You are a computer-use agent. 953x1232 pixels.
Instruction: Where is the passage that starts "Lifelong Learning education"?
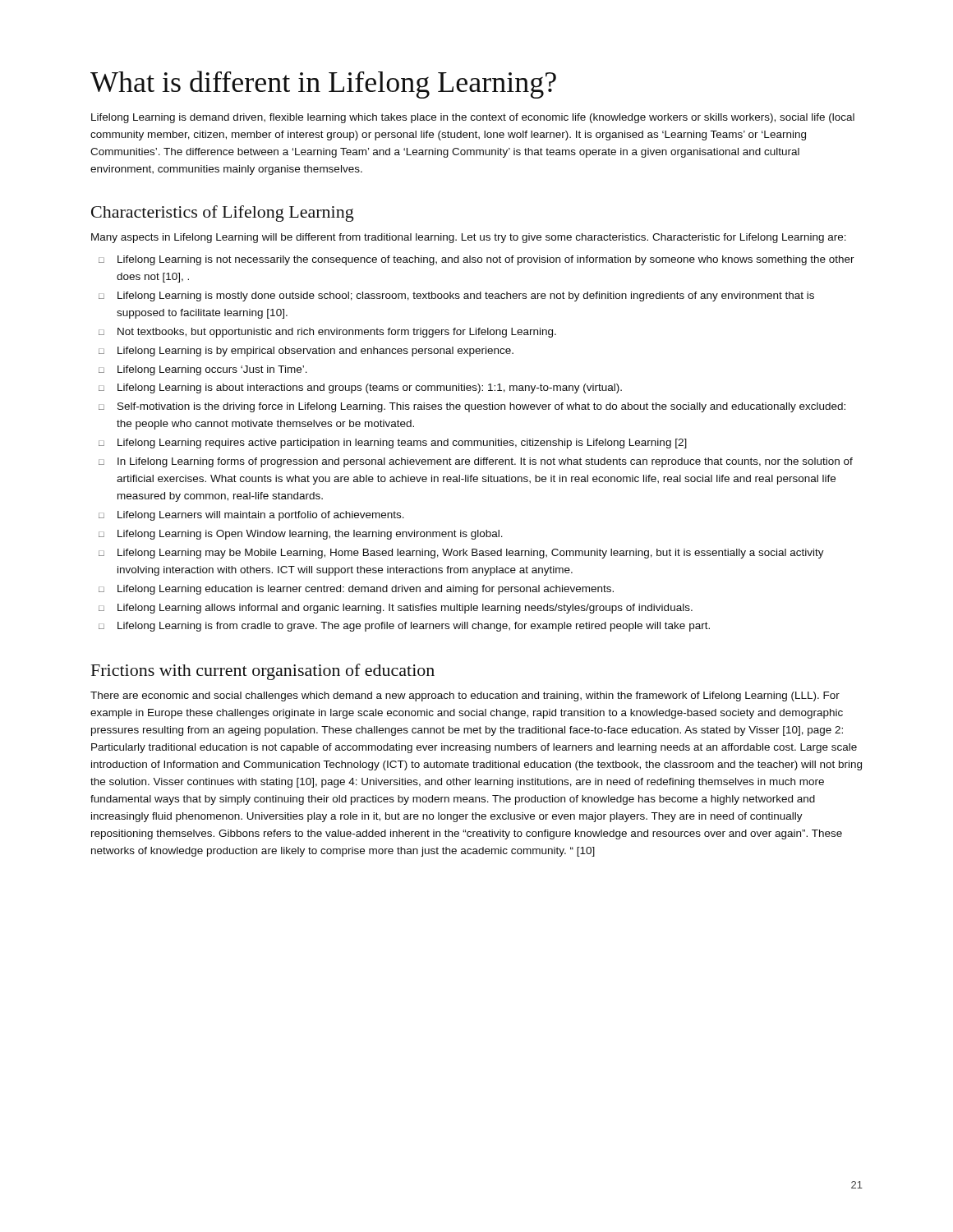point(366,588)
